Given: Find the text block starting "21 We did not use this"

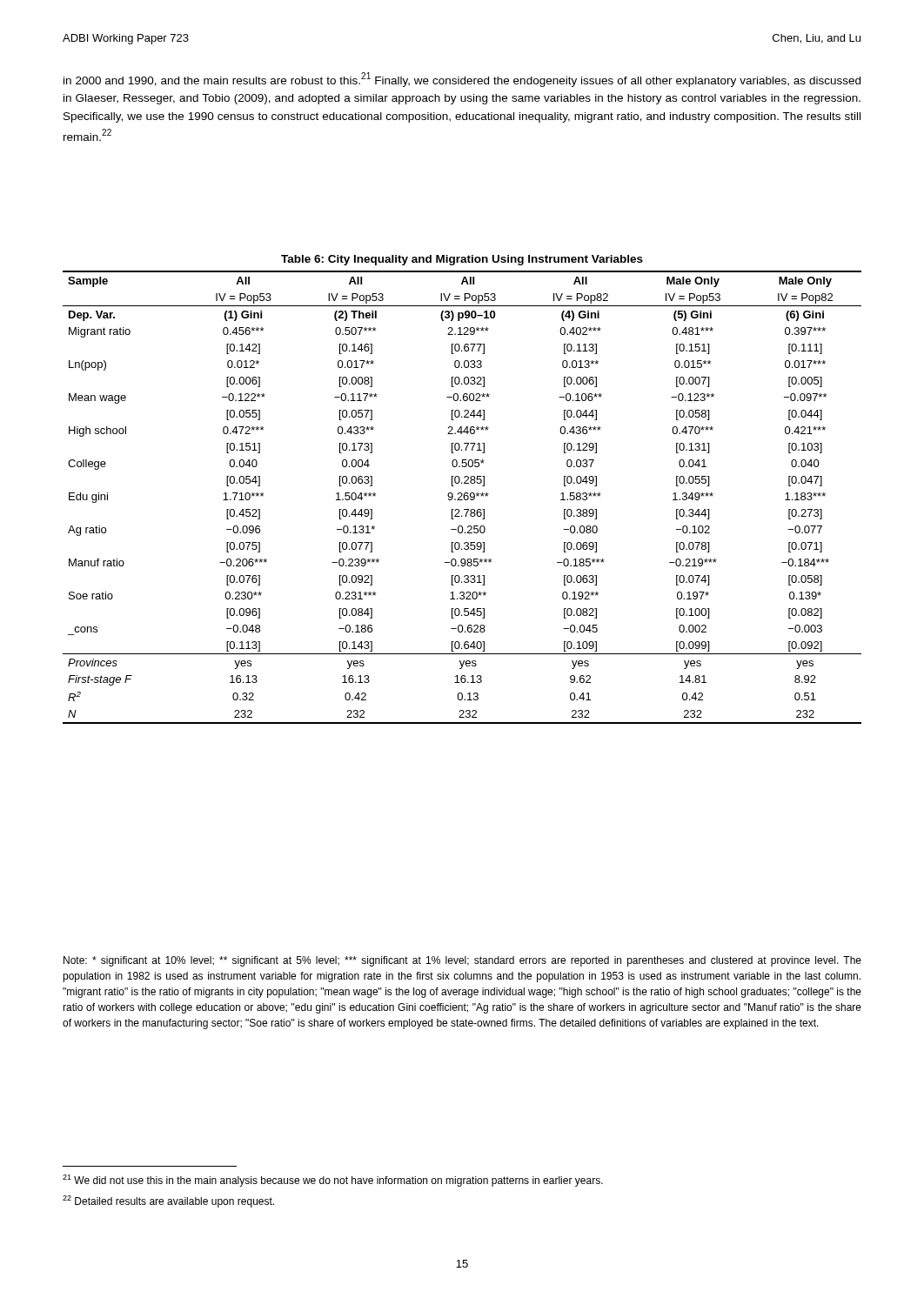Looking at the screenshot, I should (333, 1180).
